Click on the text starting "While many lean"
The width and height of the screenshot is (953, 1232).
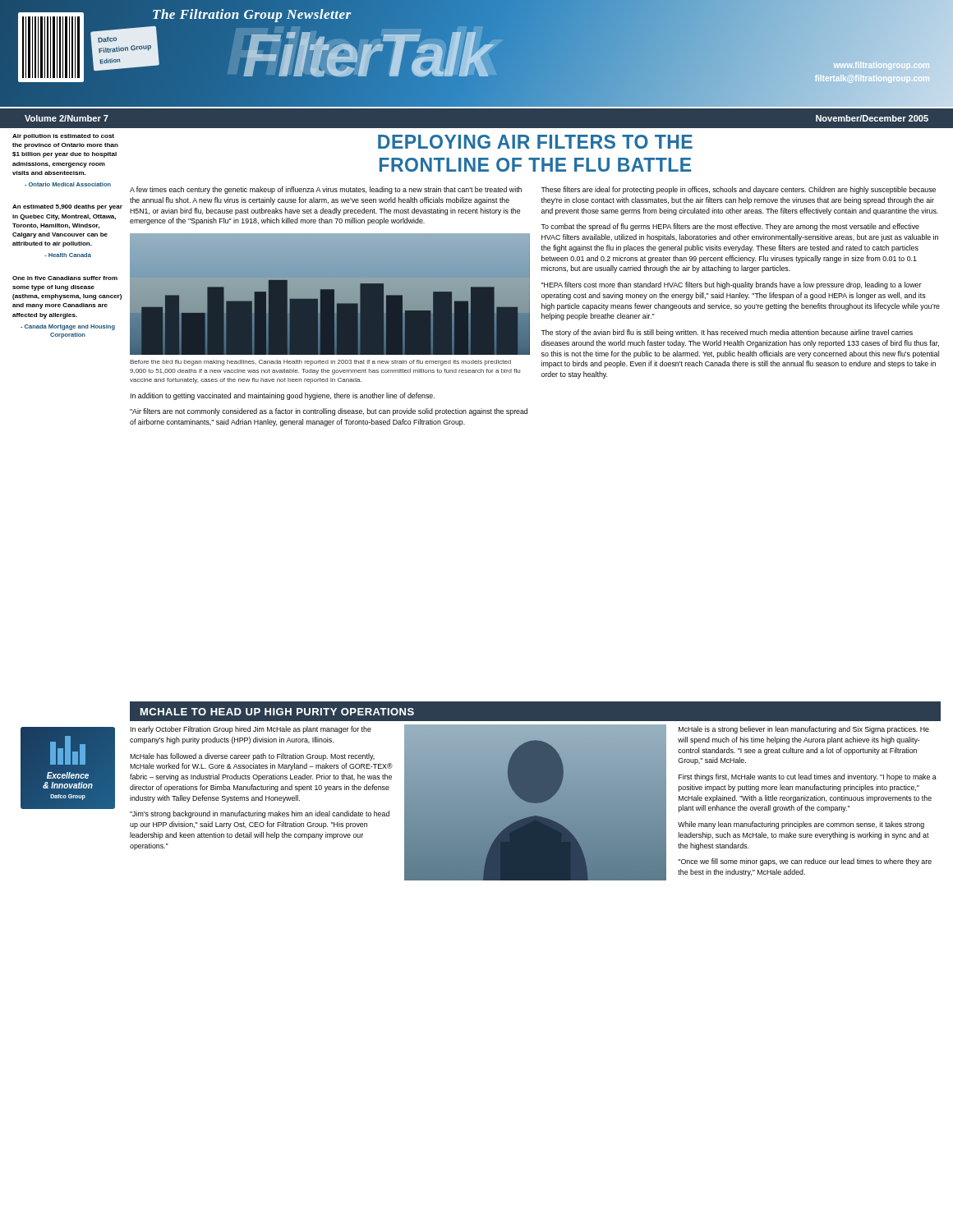(x=803, y=835)
